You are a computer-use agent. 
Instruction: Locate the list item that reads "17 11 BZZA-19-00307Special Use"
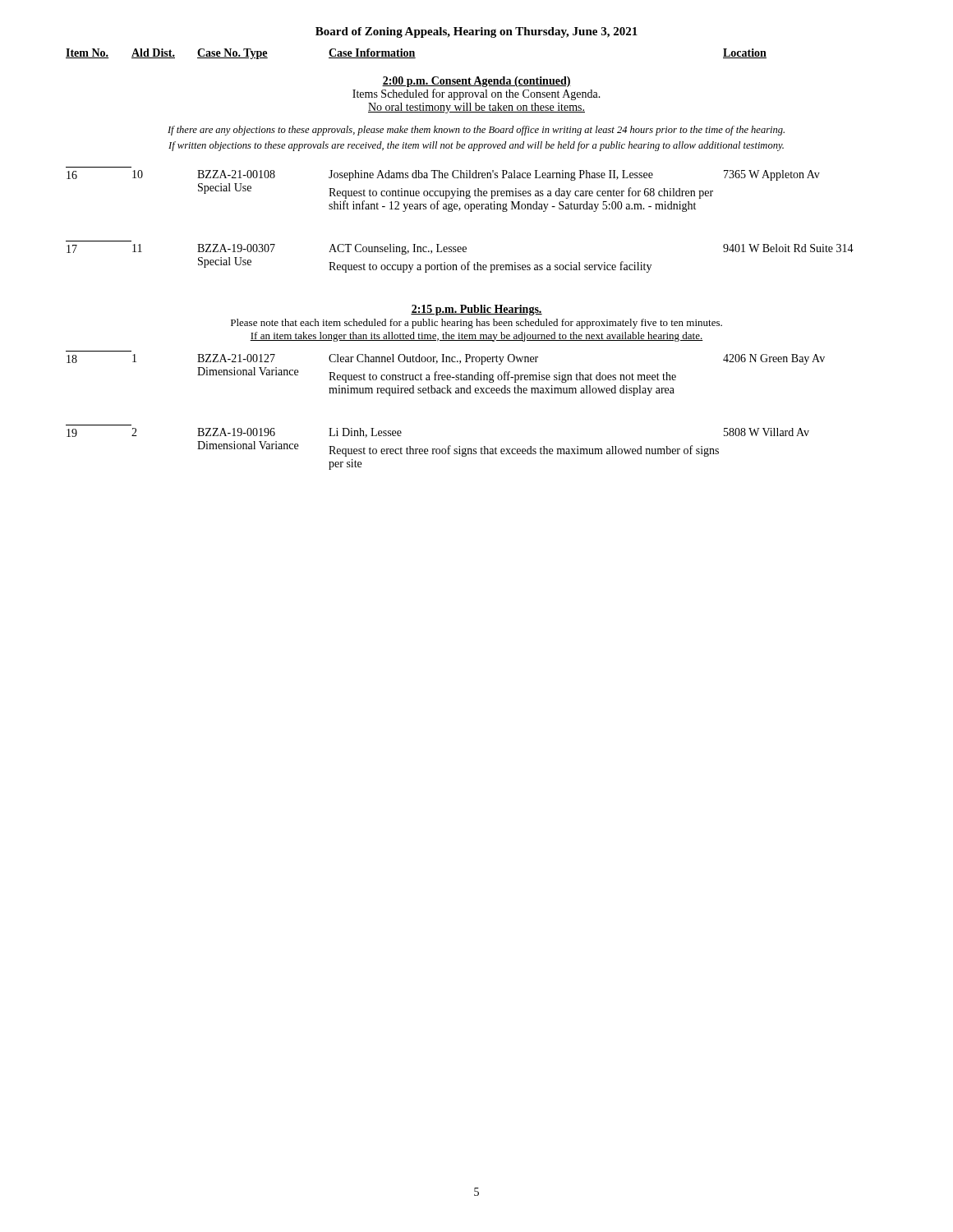pyautogui.click(x=476, y=259)
